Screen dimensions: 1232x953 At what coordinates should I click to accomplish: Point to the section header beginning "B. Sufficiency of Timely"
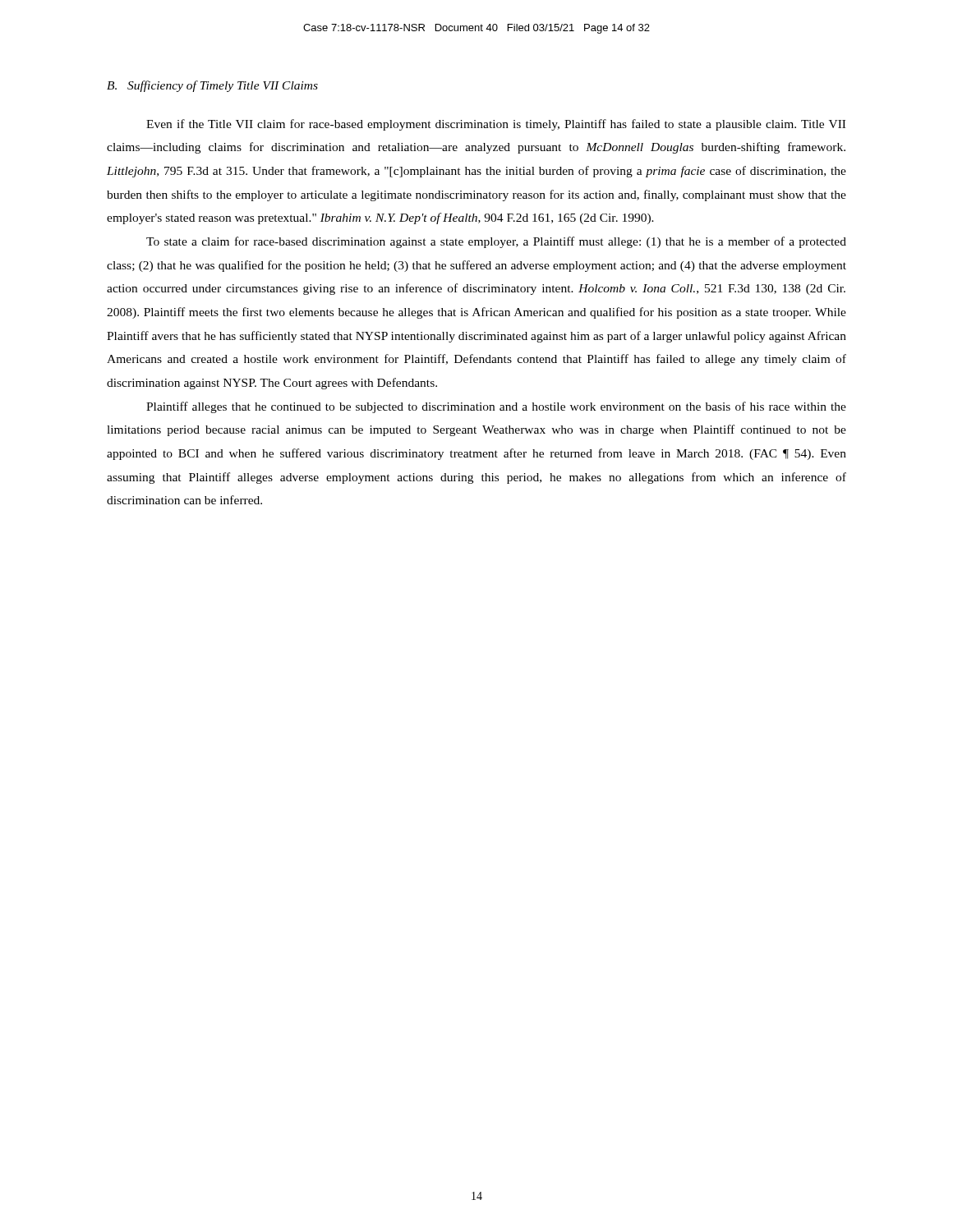[x=212, y=85]
